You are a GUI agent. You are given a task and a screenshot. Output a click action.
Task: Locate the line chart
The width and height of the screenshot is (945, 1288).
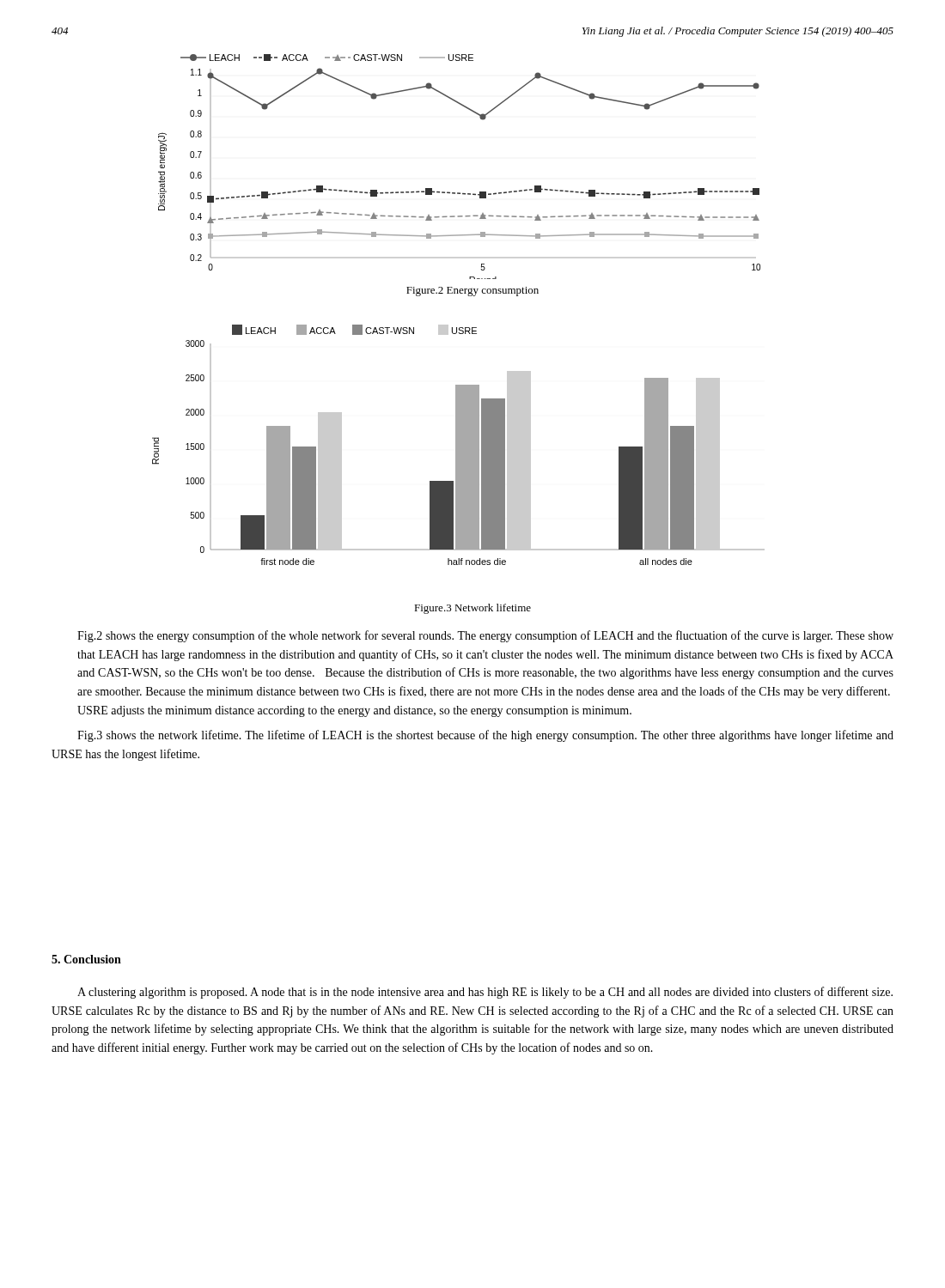tap(464, 165)
